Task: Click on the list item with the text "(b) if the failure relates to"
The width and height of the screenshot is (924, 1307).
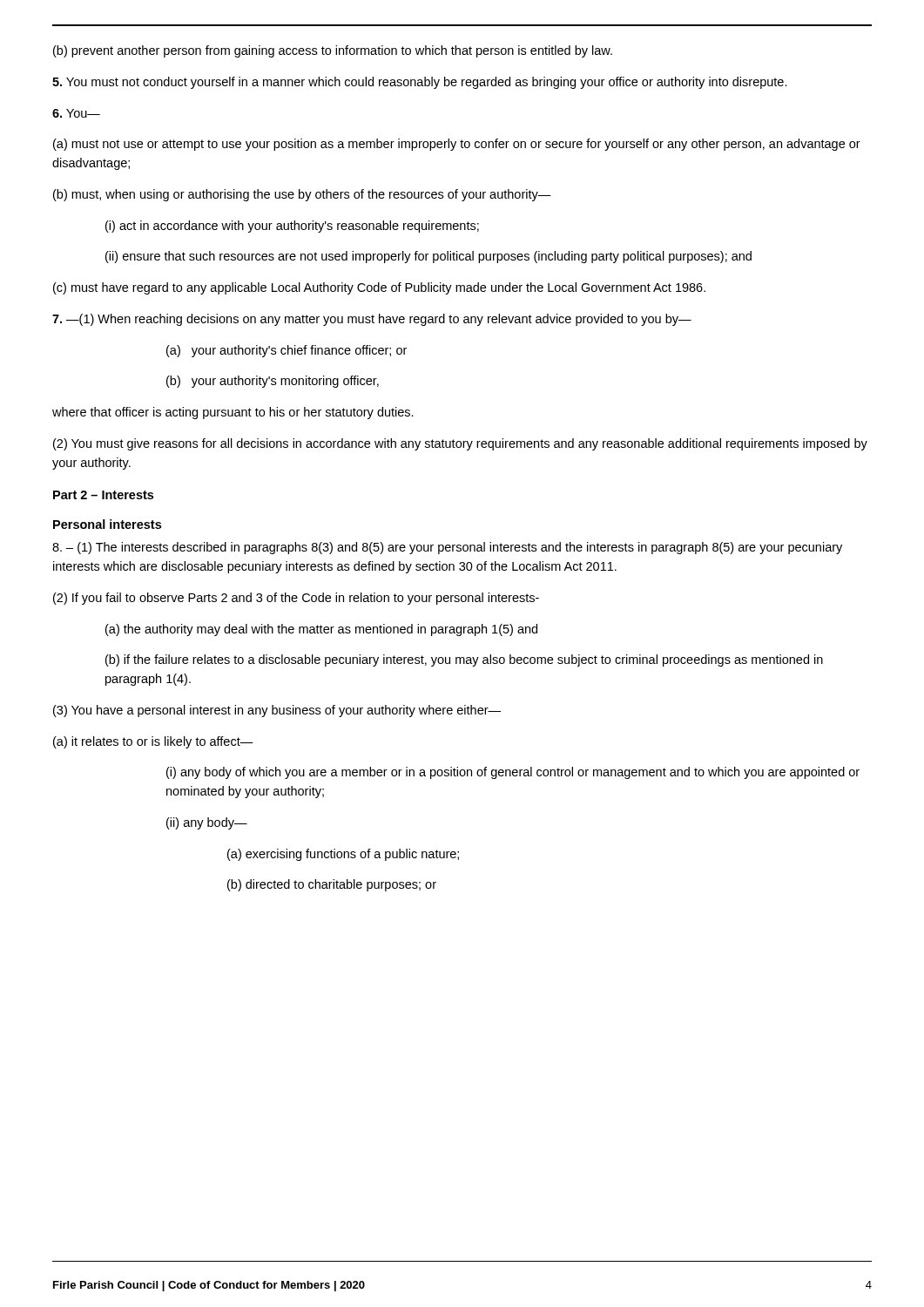Action: coord(488,670)
